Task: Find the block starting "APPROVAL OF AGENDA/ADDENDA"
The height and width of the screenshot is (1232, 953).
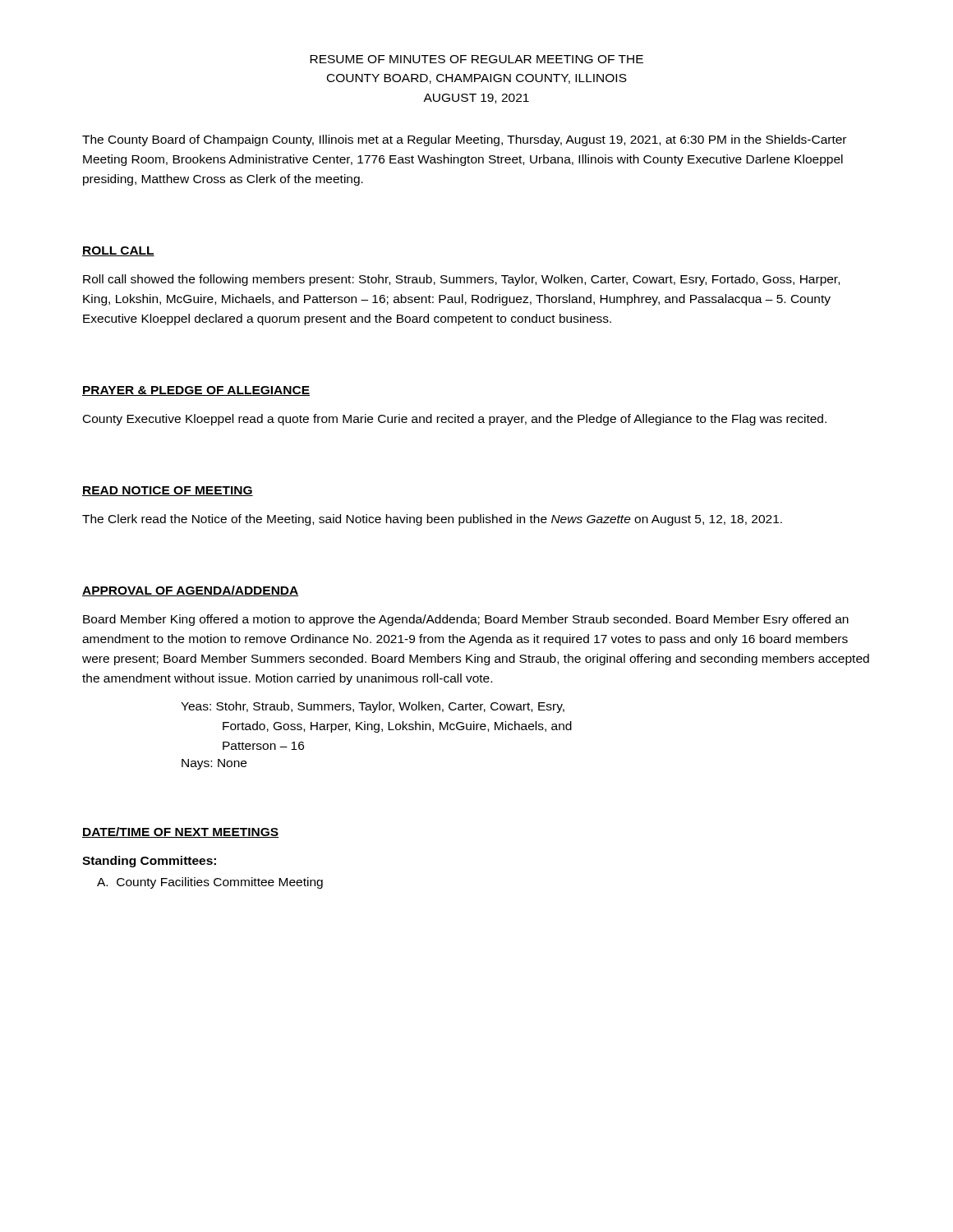Action: point(190,590)
